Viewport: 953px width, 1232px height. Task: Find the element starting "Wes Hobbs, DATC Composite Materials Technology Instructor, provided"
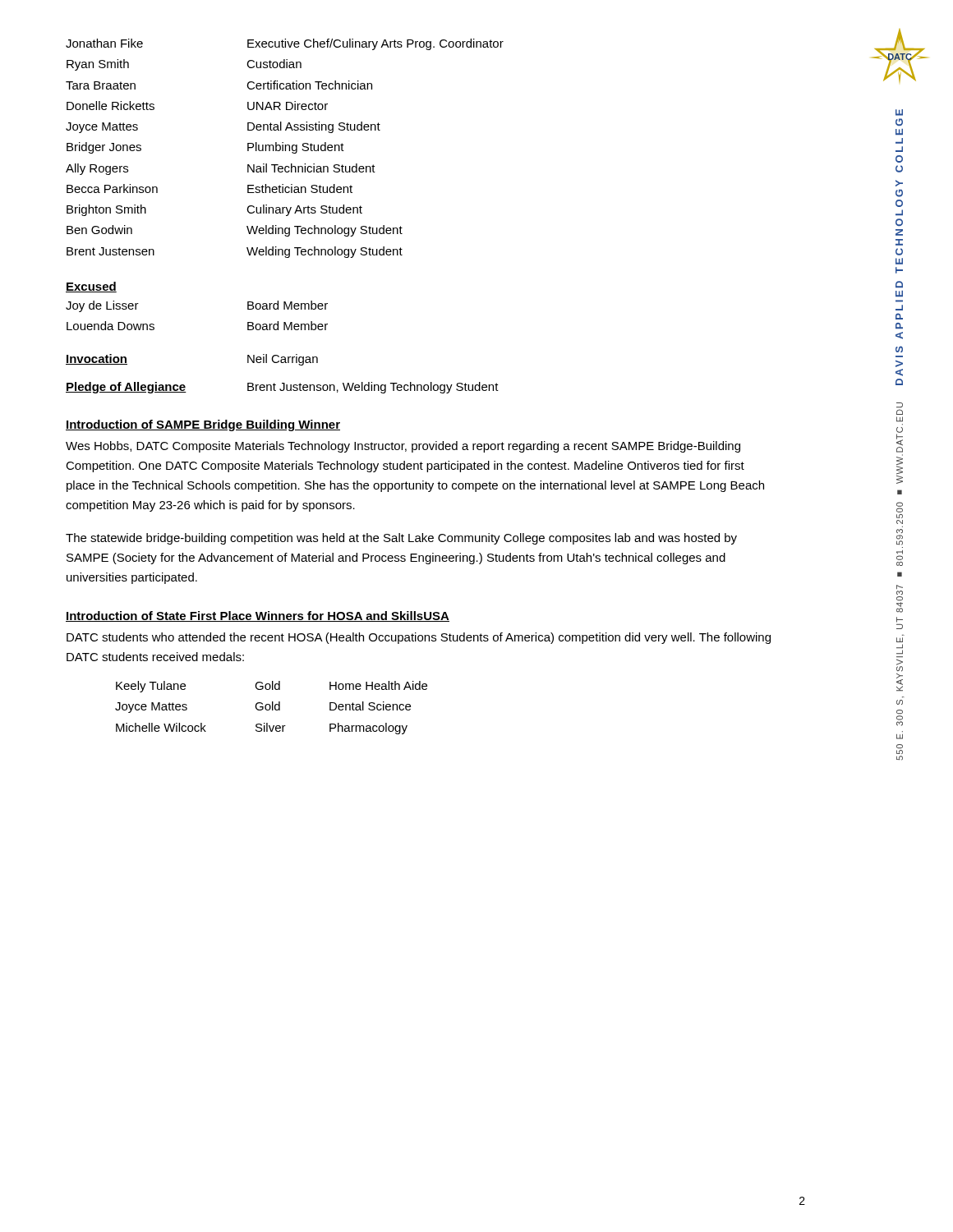(x=415, y=475)
